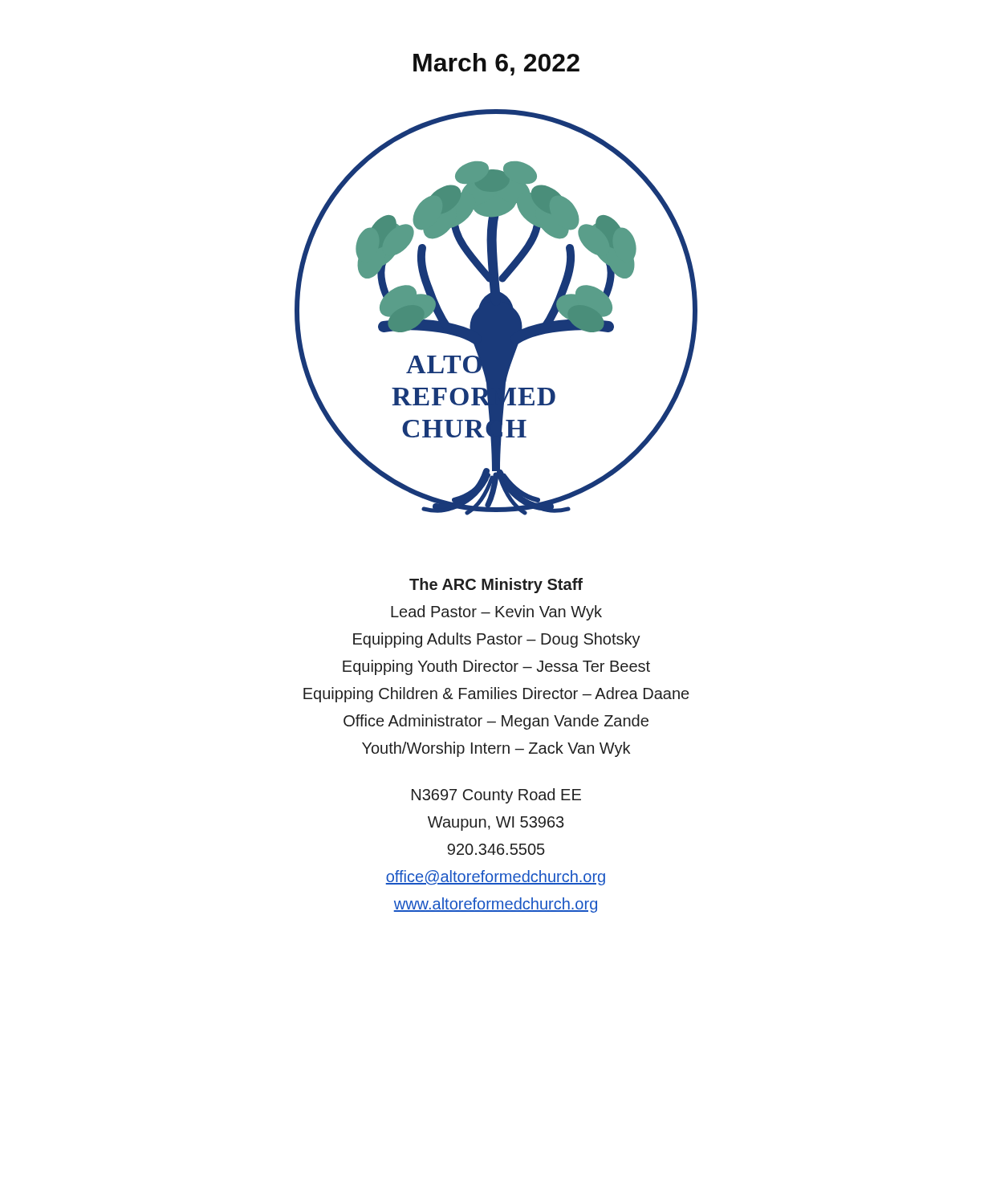The width and height of the screenshot is (992, 1204).
Task: Find the logo
Action: (x=496, y=320)
